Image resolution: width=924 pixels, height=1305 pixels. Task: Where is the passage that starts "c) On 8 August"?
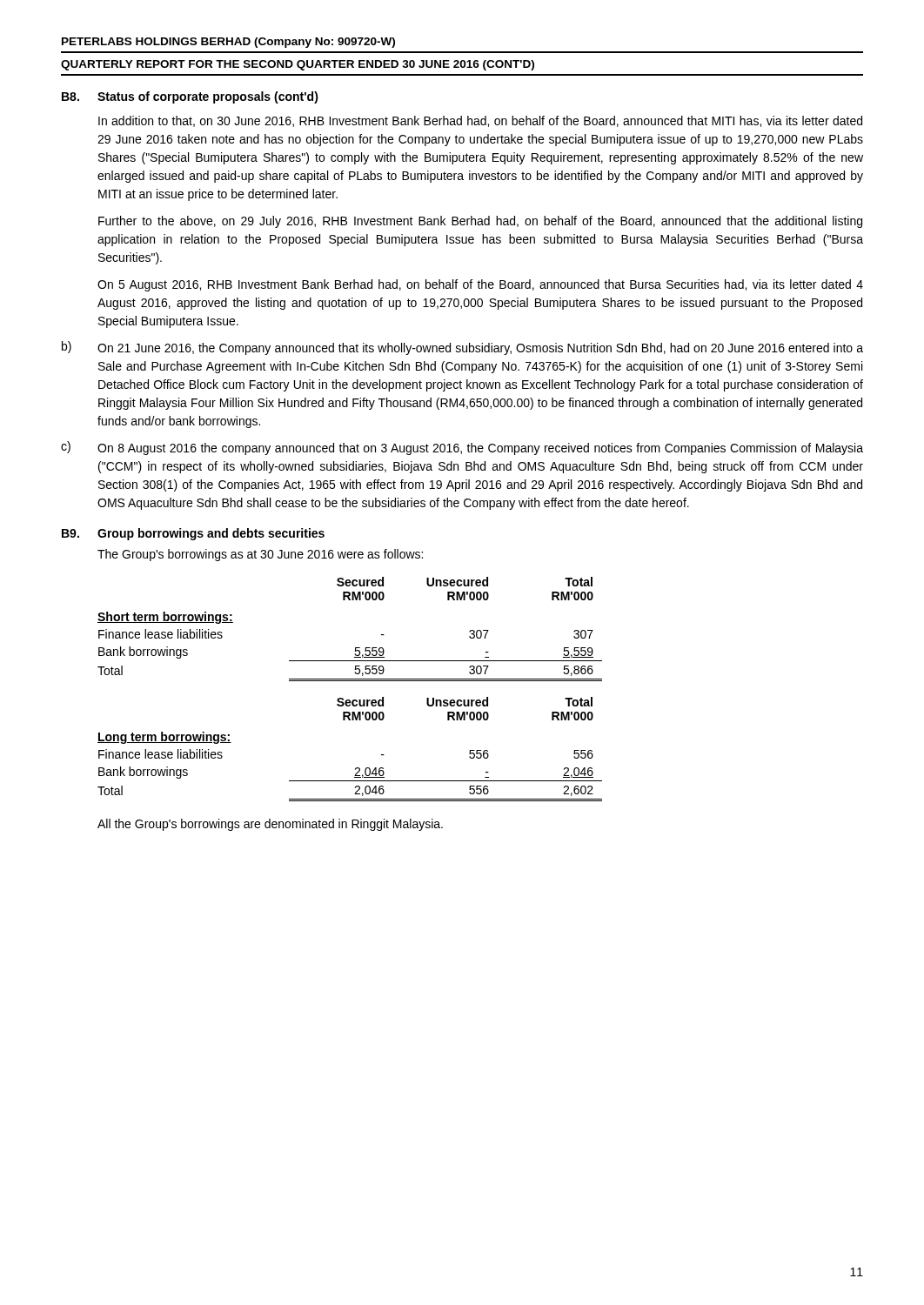coord(462,476)
